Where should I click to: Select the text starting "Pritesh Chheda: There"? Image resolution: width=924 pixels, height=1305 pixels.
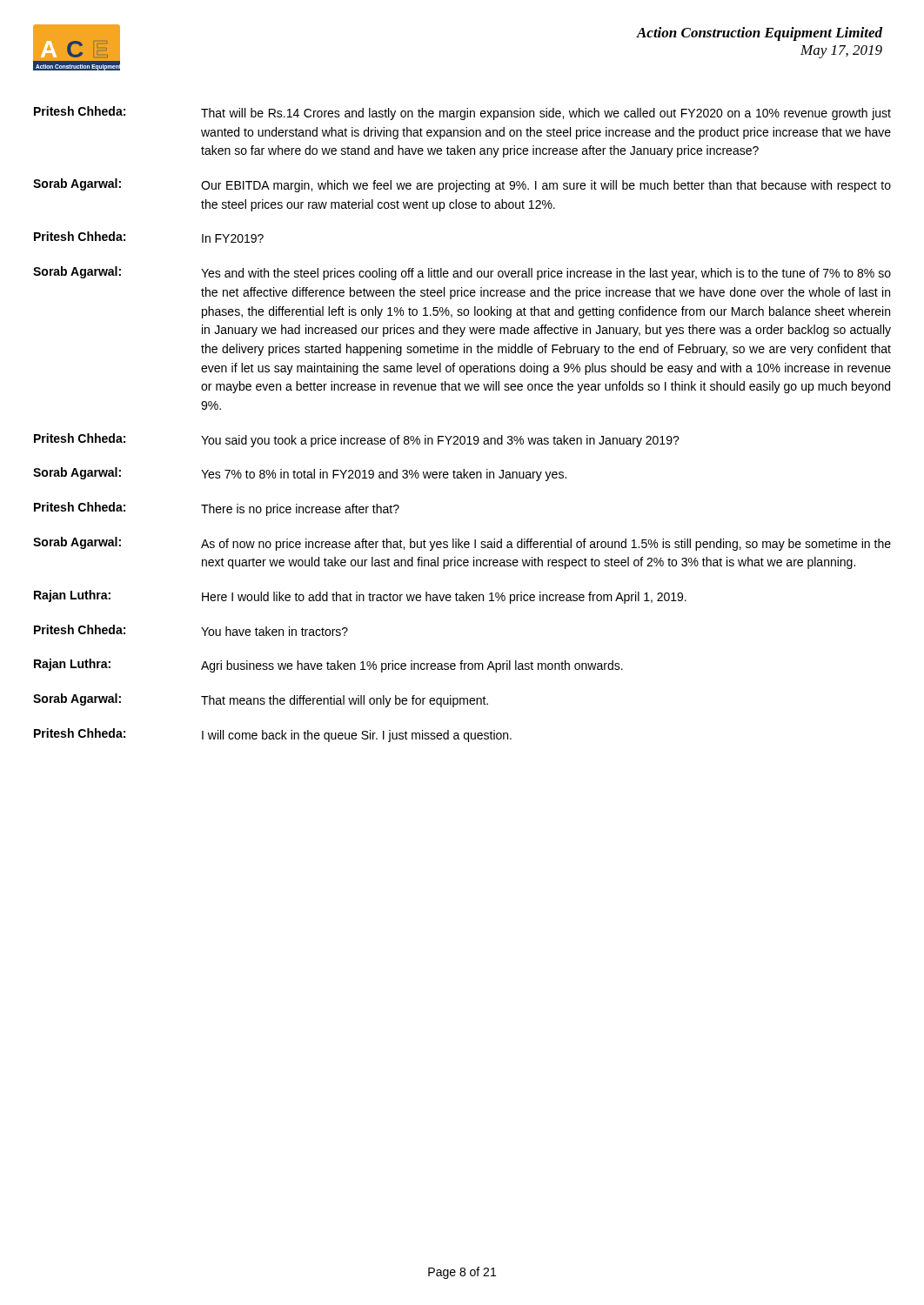217,509
